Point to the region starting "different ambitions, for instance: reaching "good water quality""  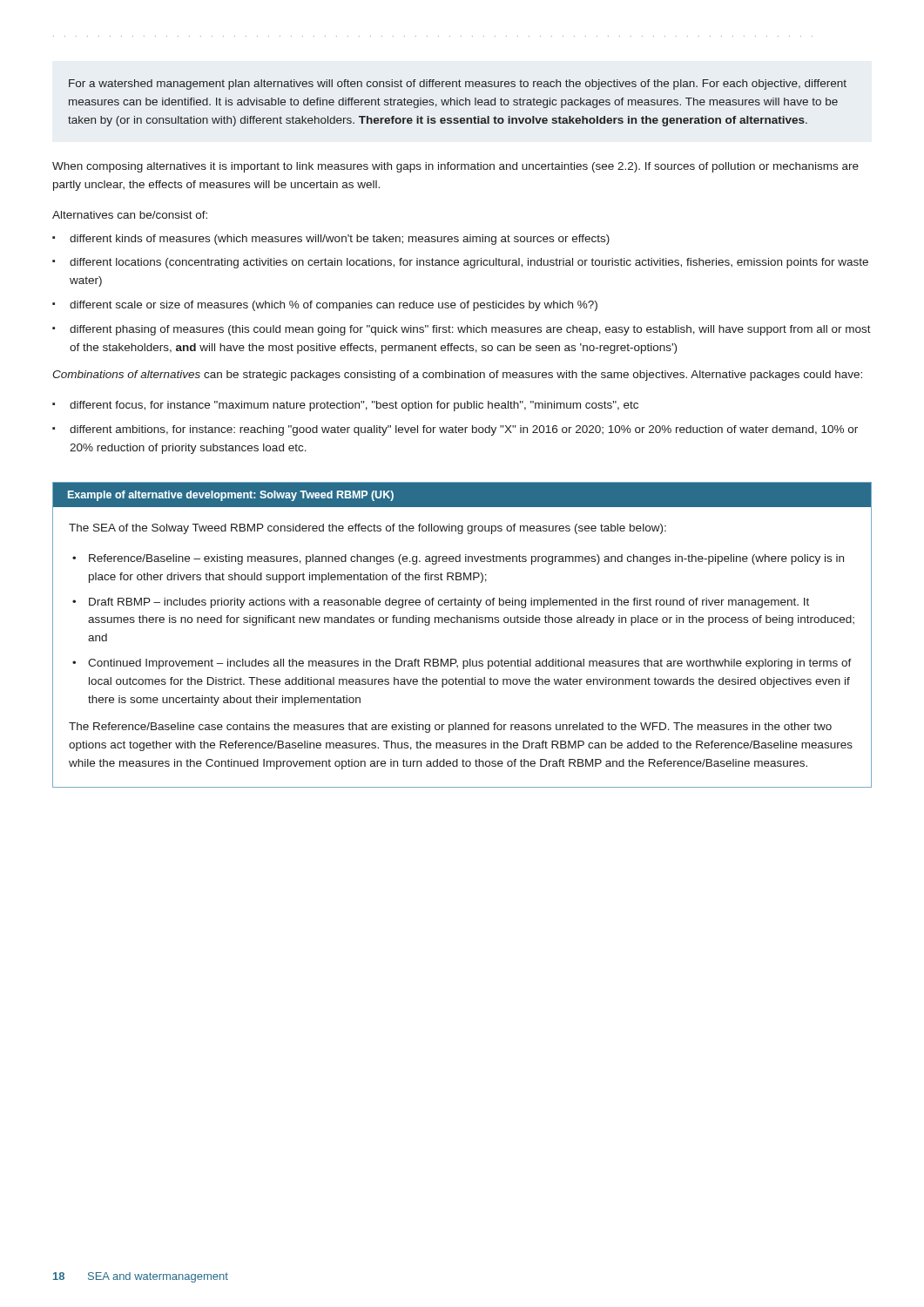click(x=464, y=438)
